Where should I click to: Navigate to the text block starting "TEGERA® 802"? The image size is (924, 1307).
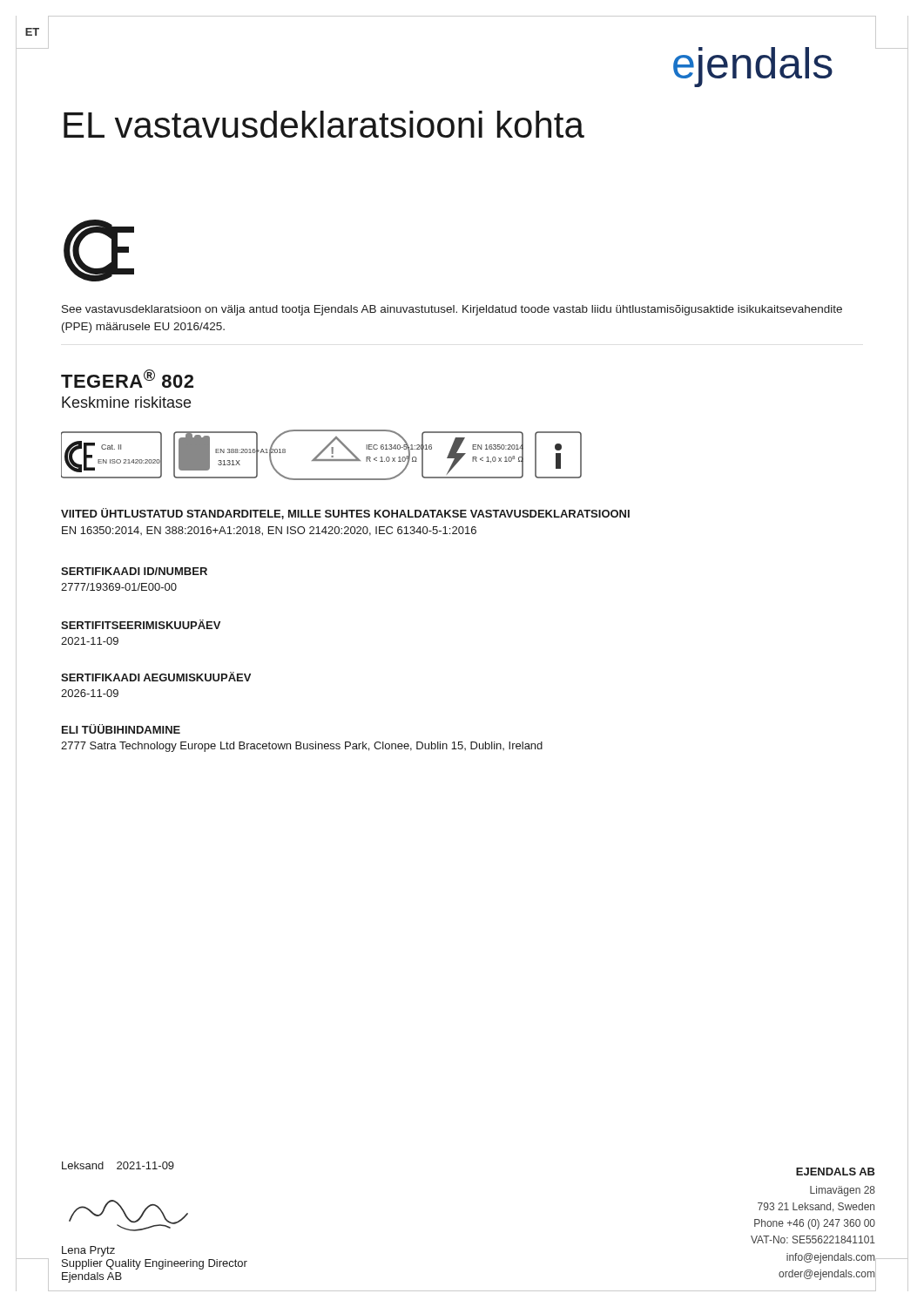127,379
